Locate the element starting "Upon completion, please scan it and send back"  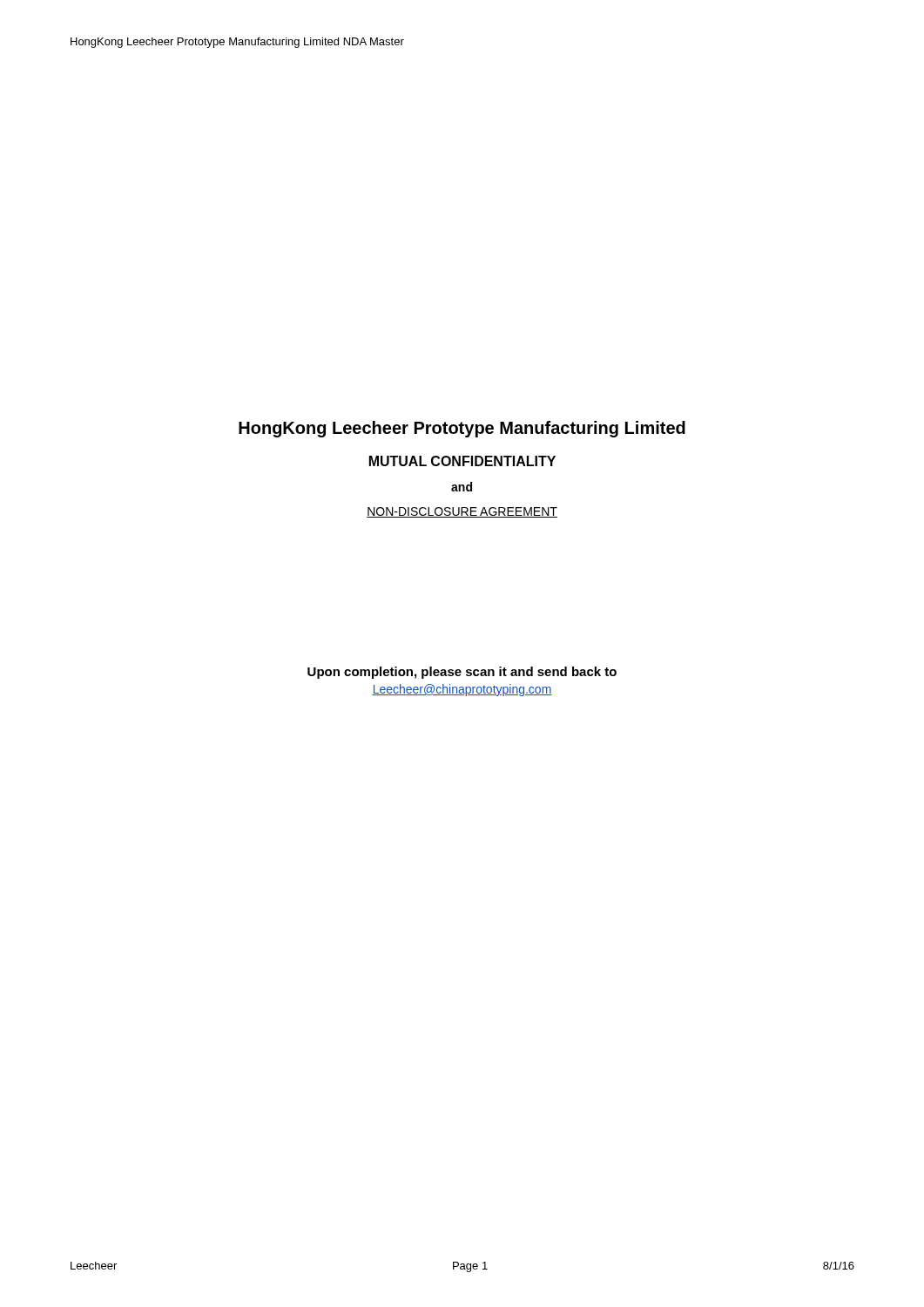click(462, 680)
